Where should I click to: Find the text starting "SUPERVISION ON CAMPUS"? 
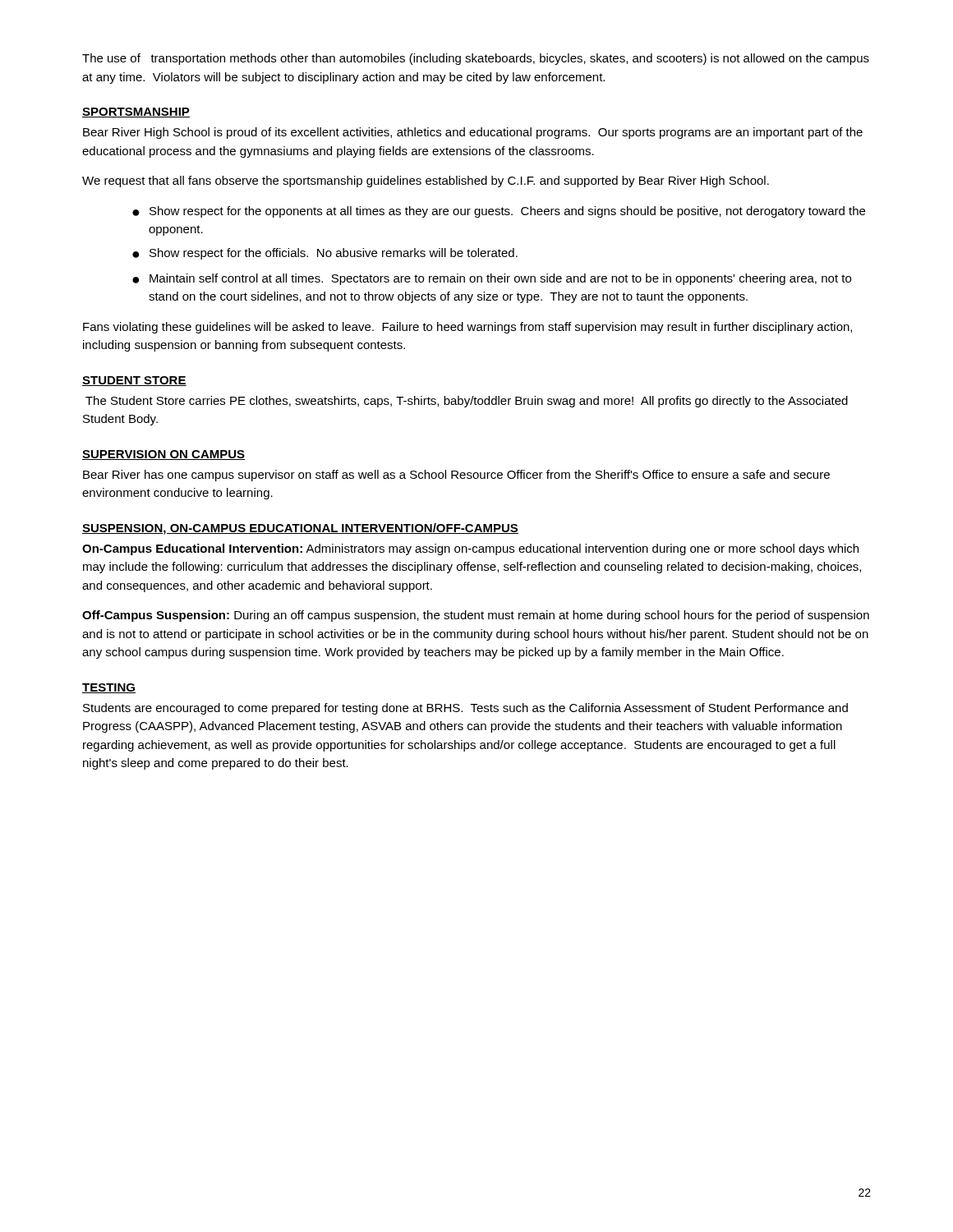pyautogui.click(x=164, y=454)
